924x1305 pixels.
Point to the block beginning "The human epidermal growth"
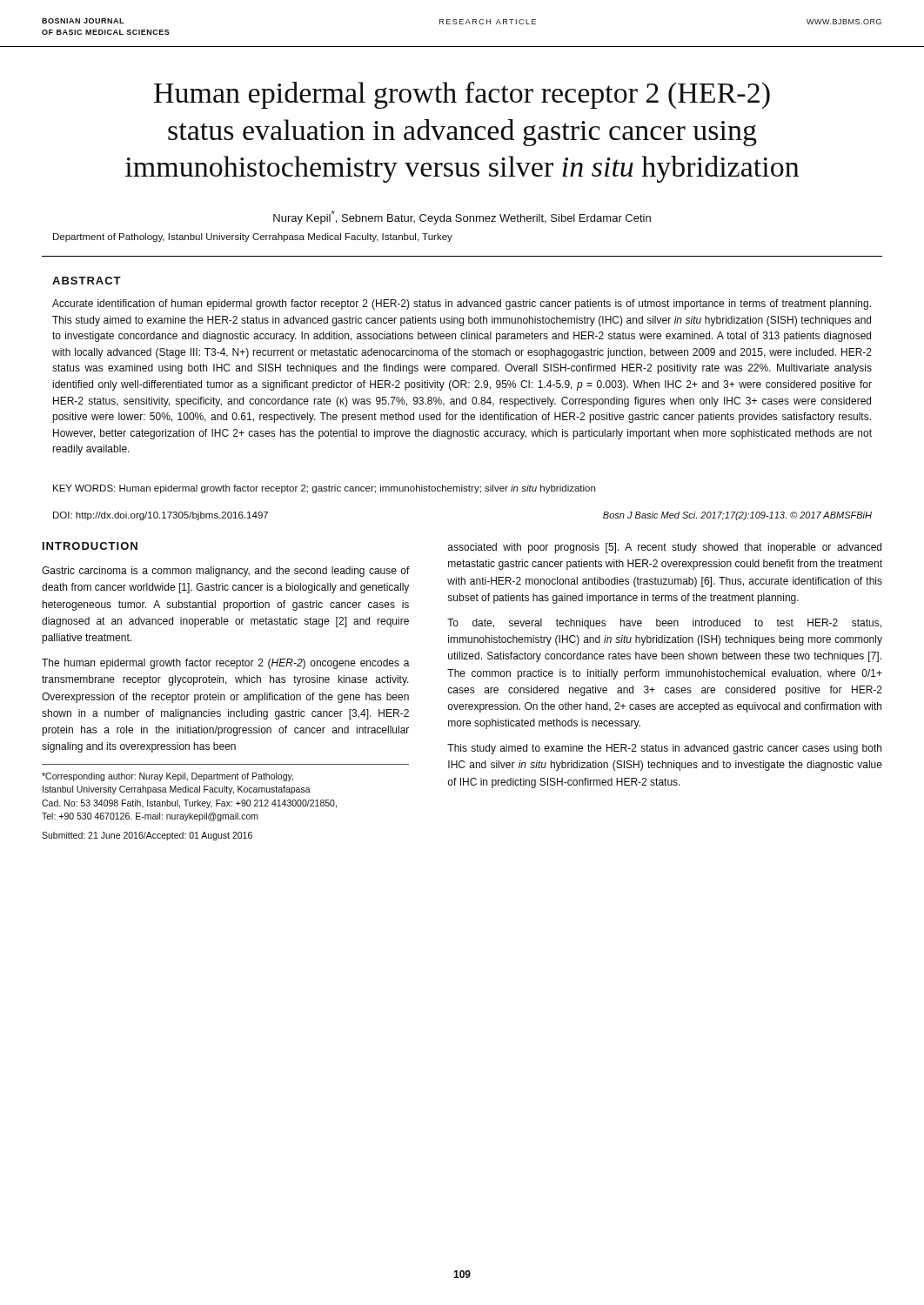click(226, 705)
